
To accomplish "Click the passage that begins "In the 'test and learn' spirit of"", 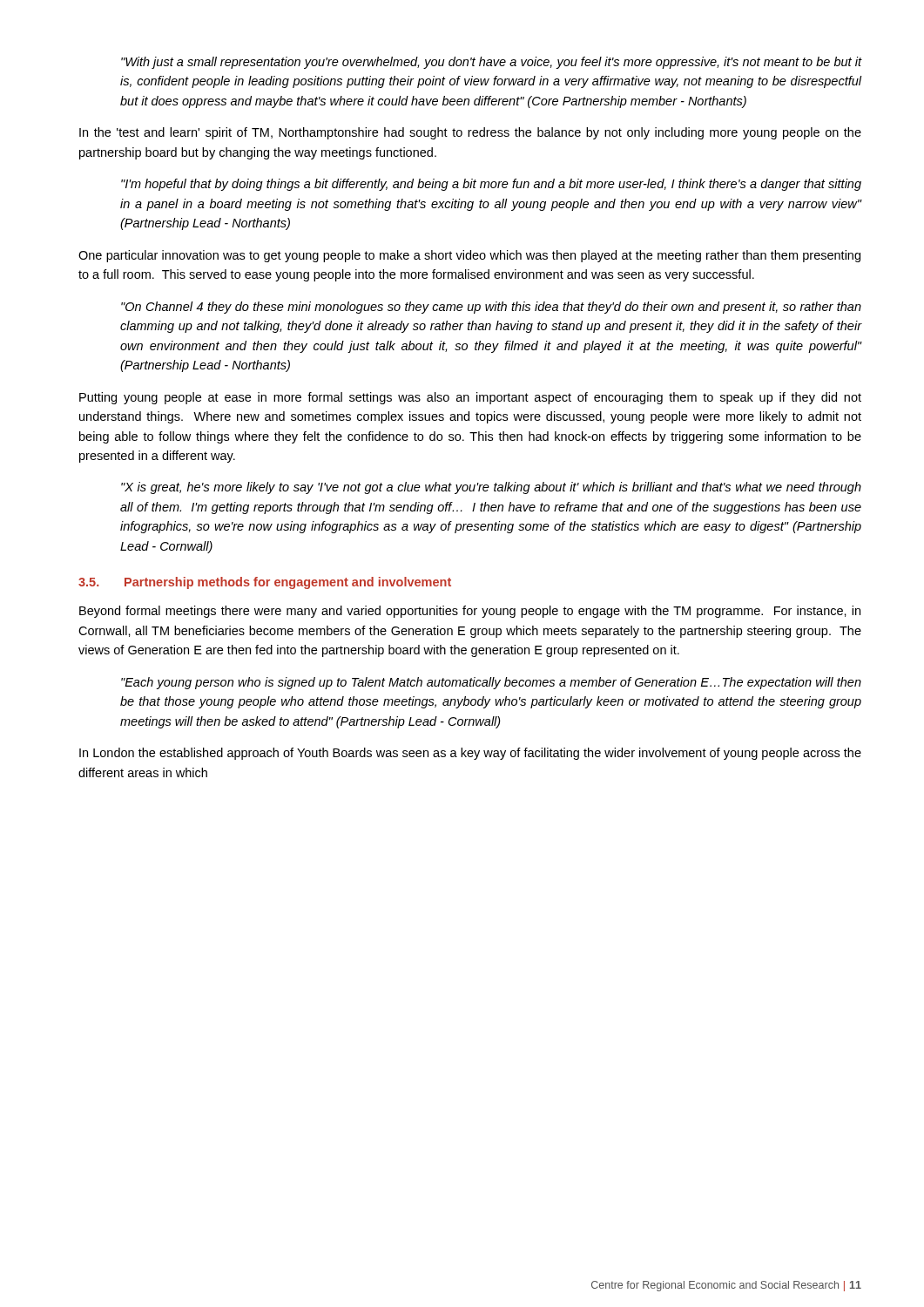I will tap(470, 143).
